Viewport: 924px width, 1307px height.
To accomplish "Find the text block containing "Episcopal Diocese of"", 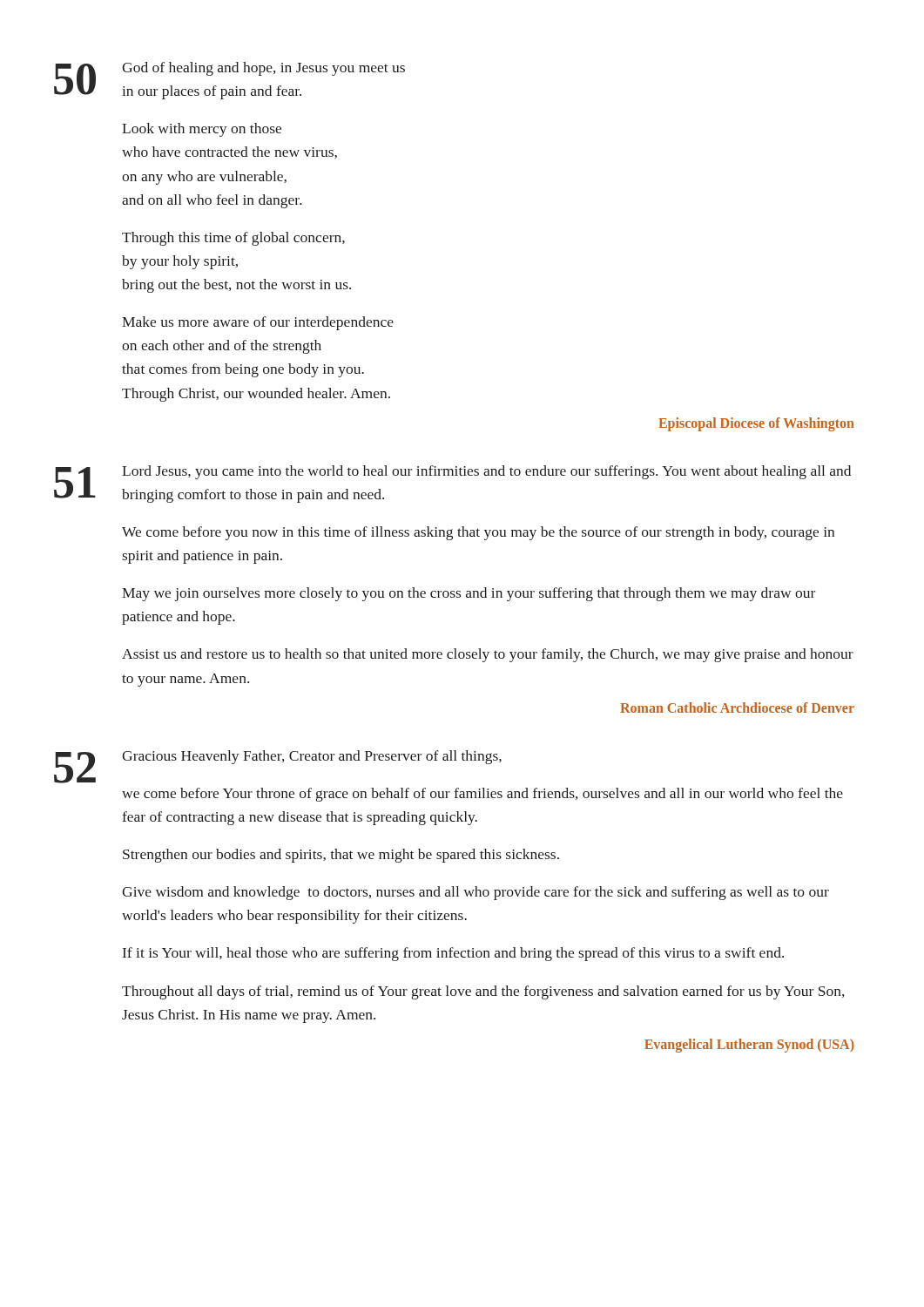I will click(756, 423).
